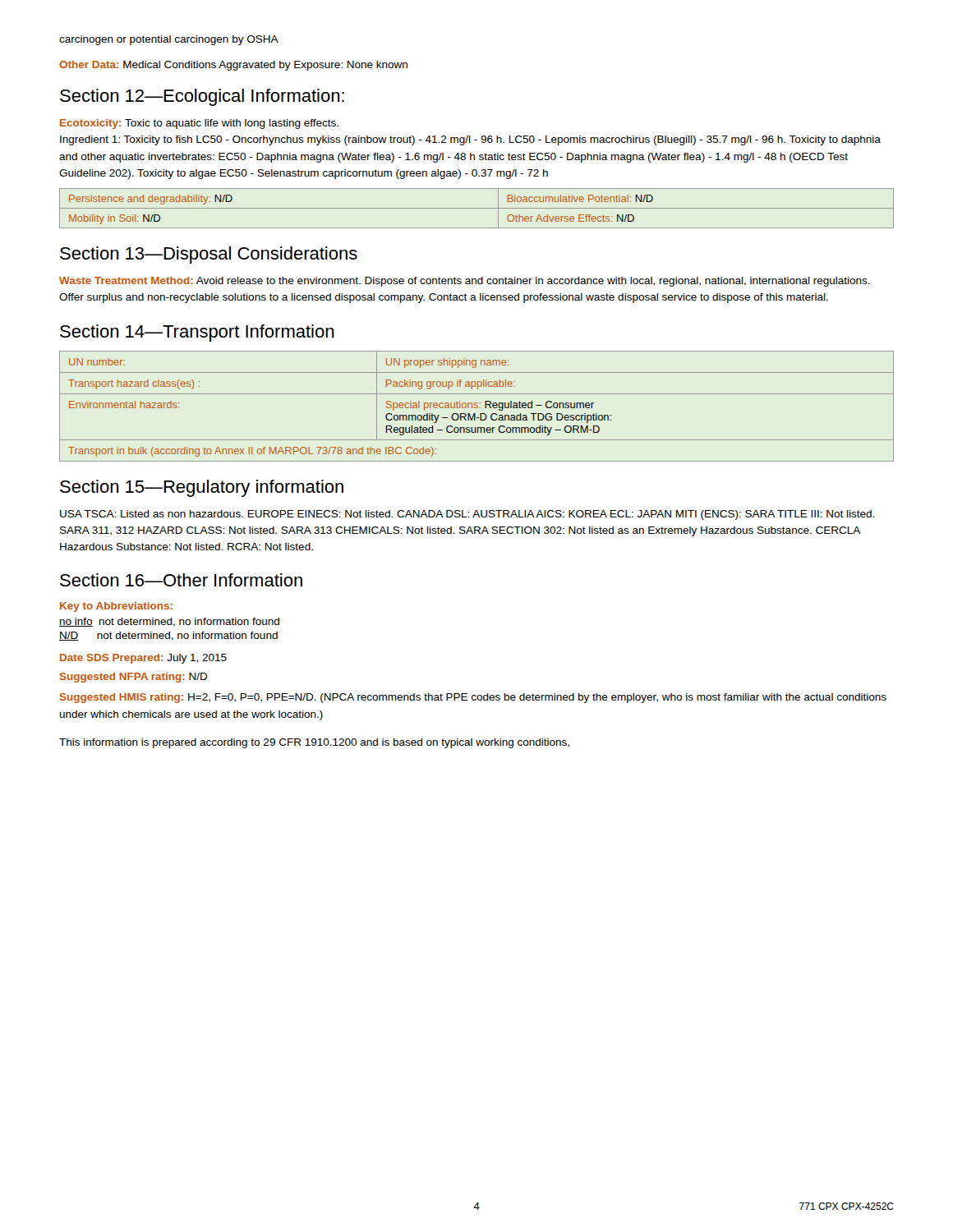
Task: Locate the element starting "Key to Abbreviations:"
Action: pos(116,606)
